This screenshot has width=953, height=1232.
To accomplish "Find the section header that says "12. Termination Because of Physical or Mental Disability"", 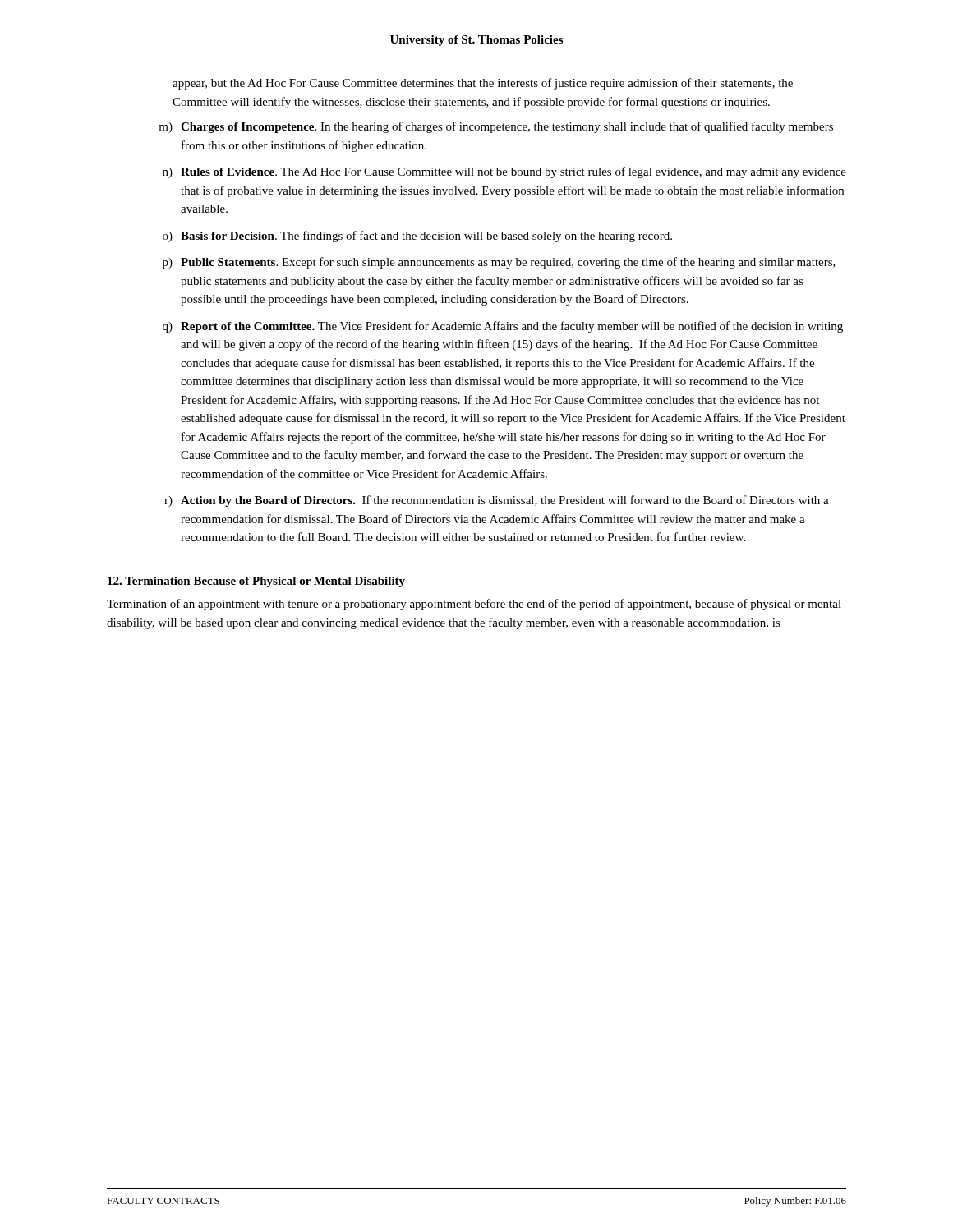I will click(256, 580).
